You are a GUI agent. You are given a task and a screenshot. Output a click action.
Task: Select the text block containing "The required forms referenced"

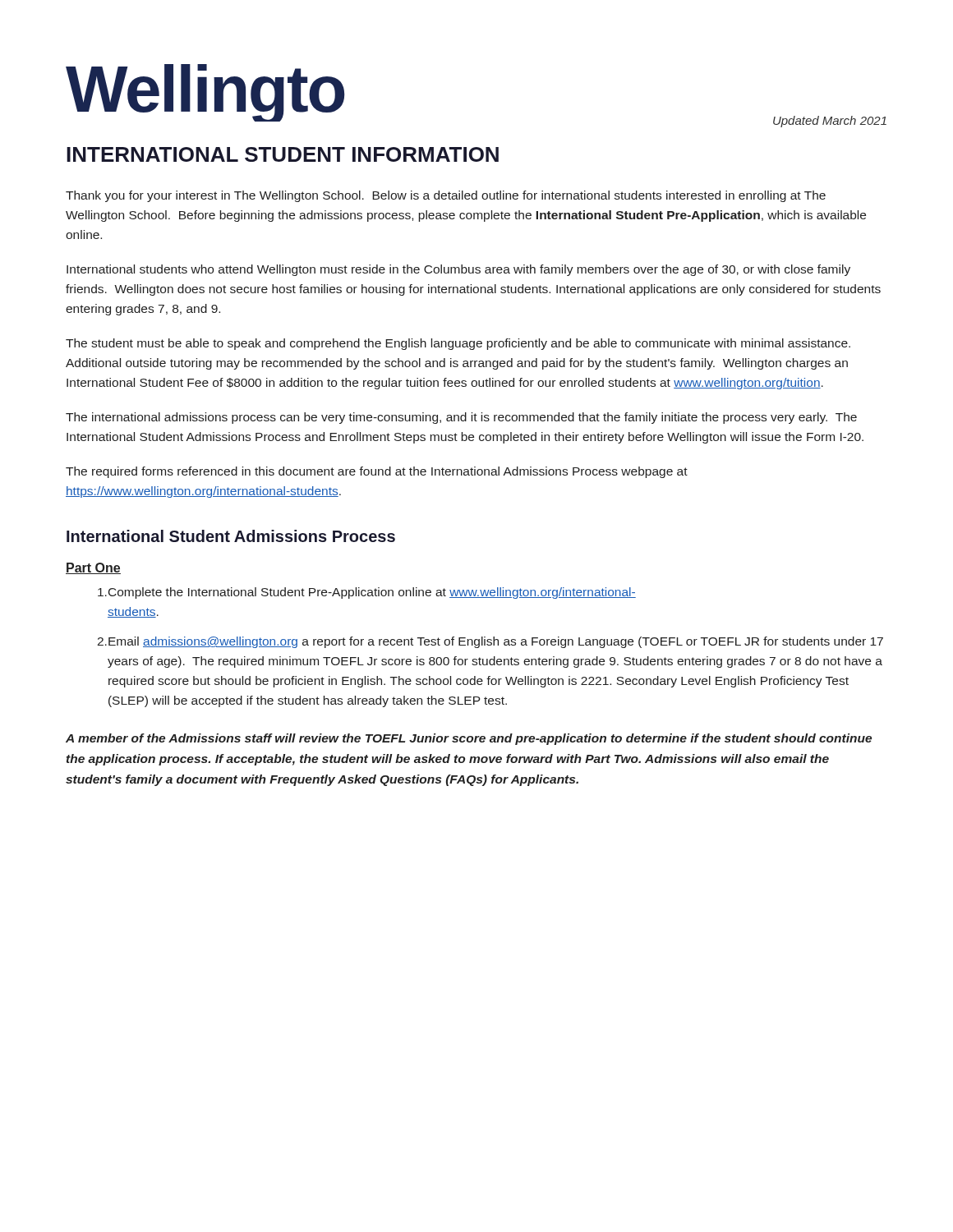pyautogui.click(x=376, y=481)
